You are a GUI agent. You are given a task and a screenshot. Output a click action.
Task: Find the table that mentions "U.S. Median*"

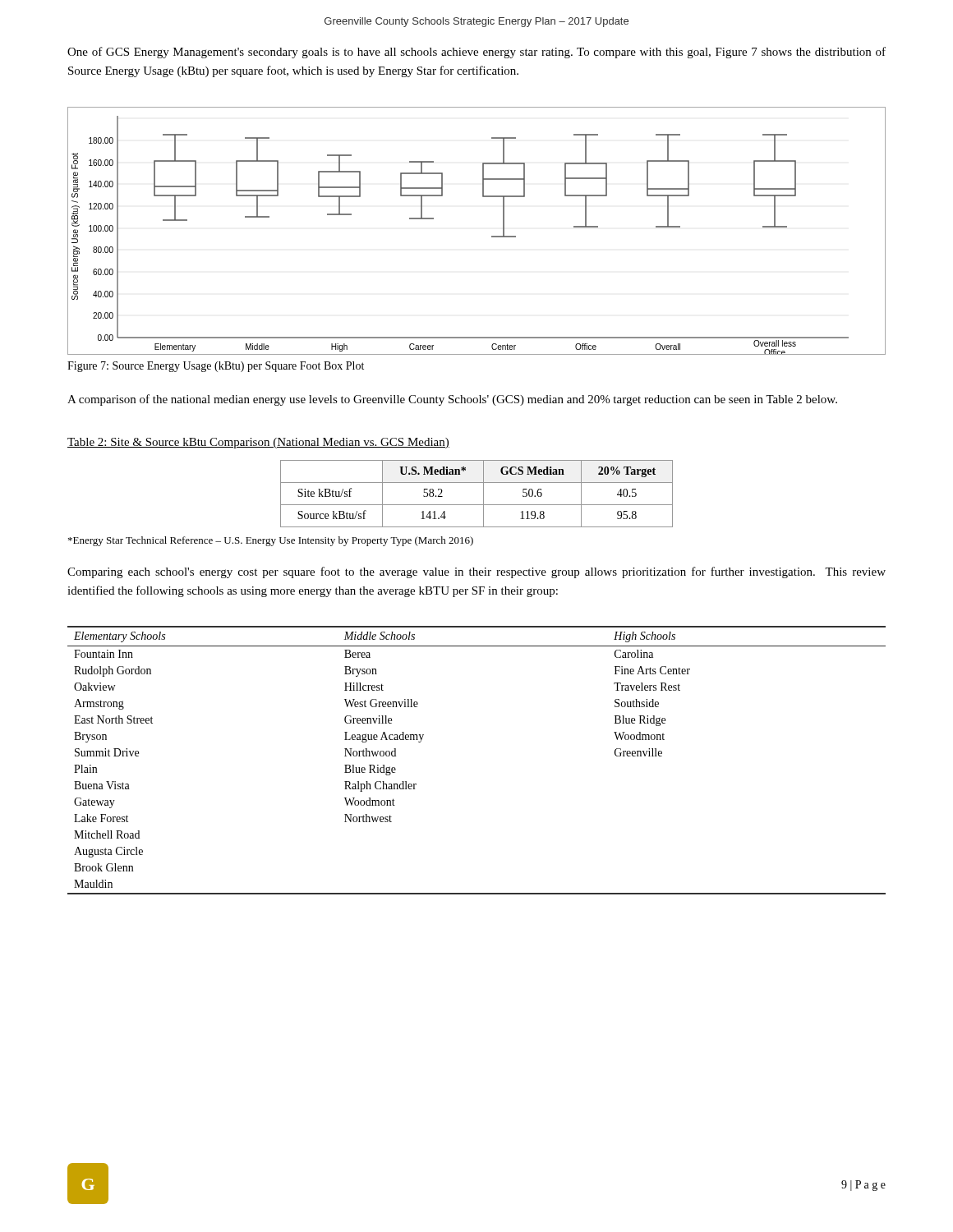click(x=476, y=494)
